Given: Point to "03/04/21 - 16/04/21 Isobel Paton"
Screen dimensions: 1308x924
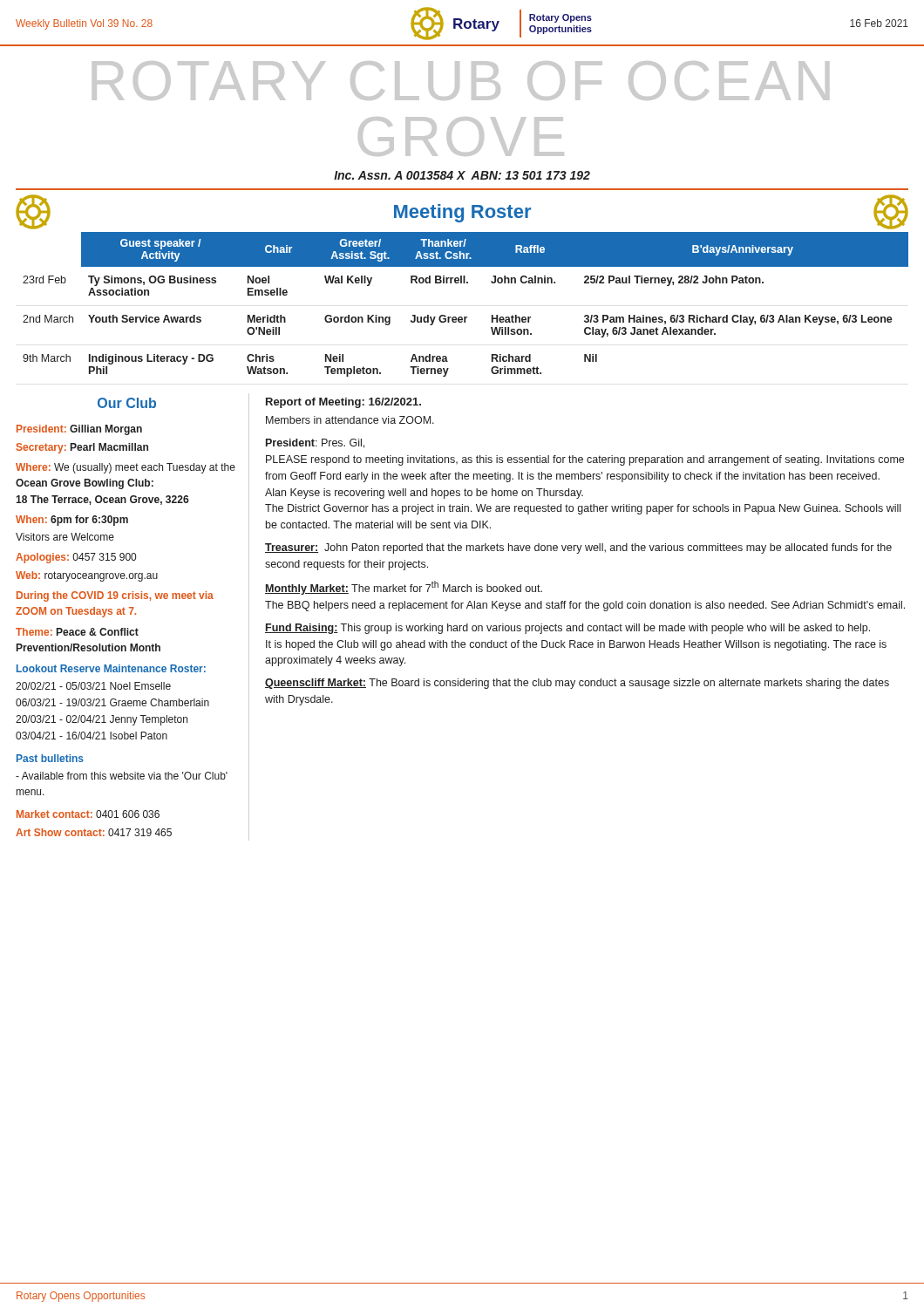Looking at the screenshot, I should (x=92, y=736).
